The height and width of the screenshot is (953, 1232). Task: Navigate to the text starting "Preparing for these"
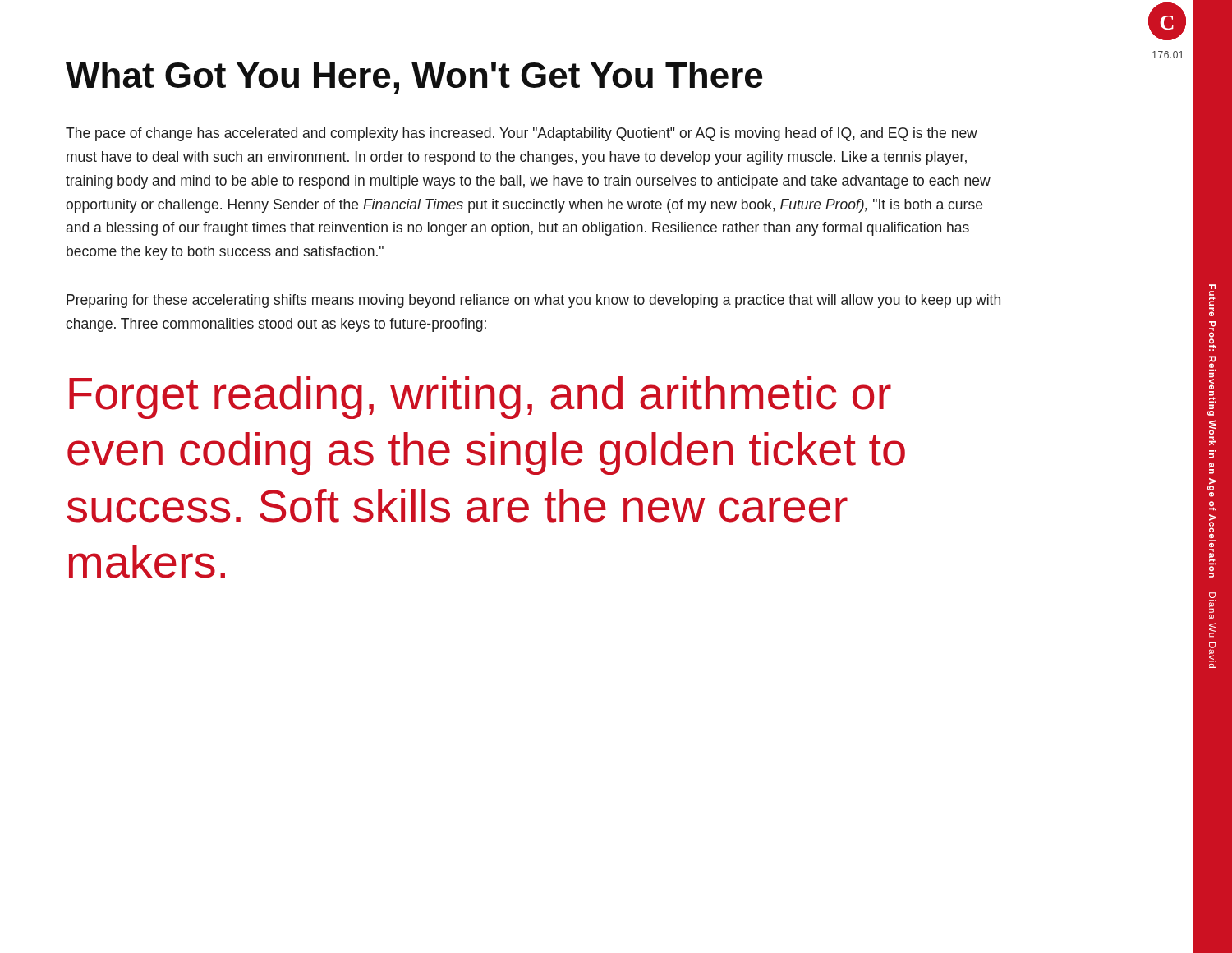pos(534,312)
